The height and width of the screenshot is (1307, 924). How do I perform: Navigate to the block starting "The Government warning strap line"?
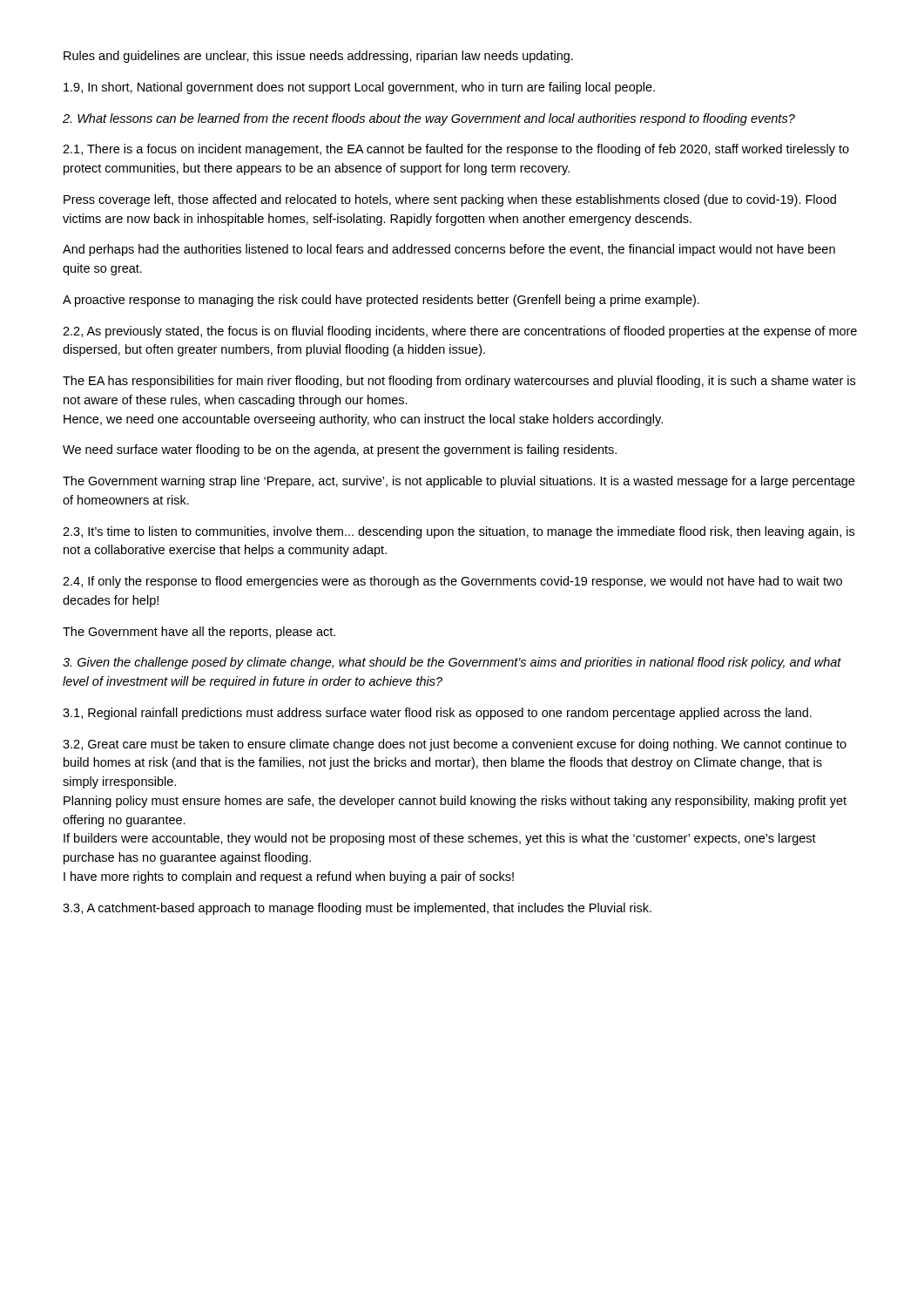tap(459, 490)
